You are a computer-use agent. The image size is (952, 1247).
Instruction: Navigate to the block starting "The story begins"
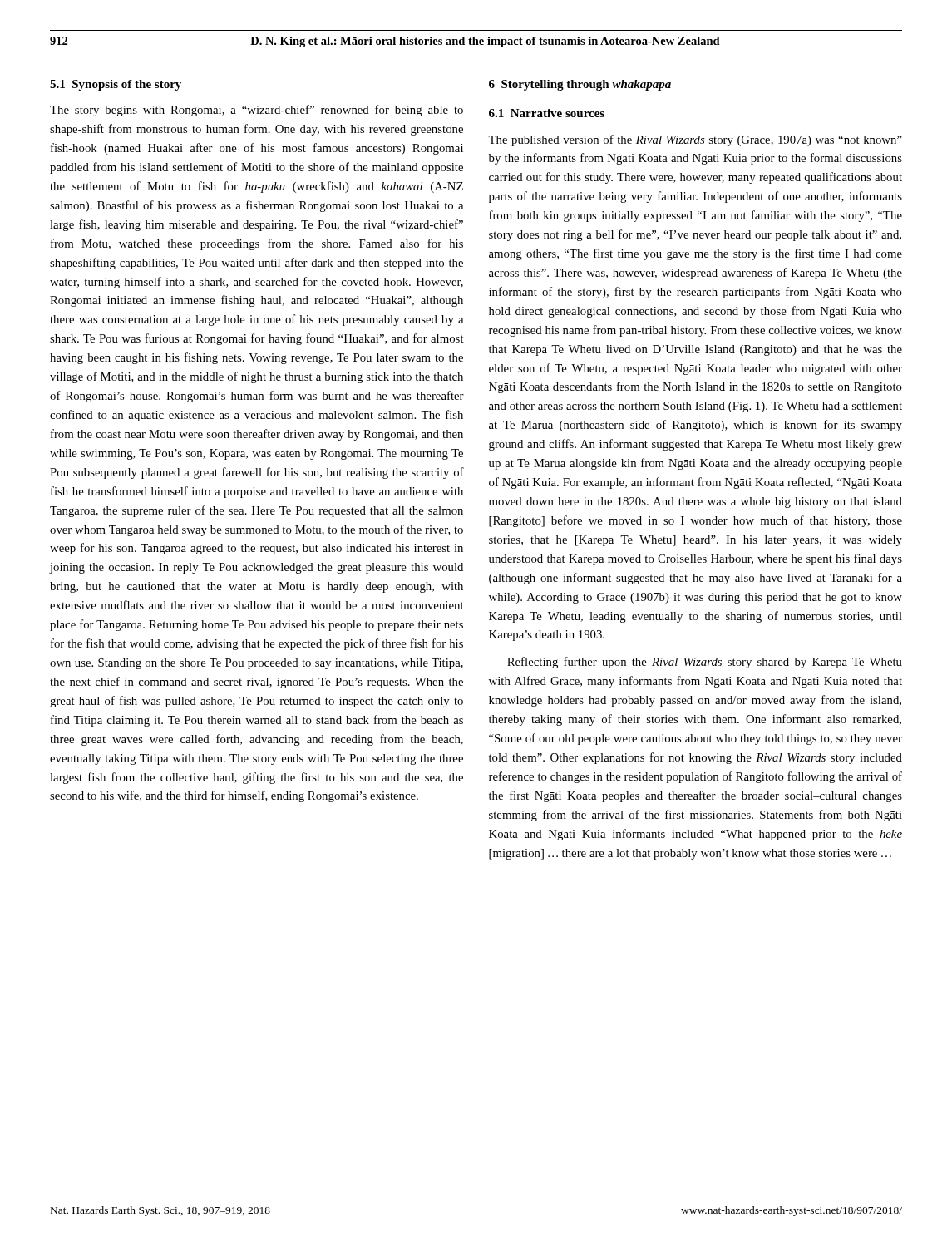257,453
